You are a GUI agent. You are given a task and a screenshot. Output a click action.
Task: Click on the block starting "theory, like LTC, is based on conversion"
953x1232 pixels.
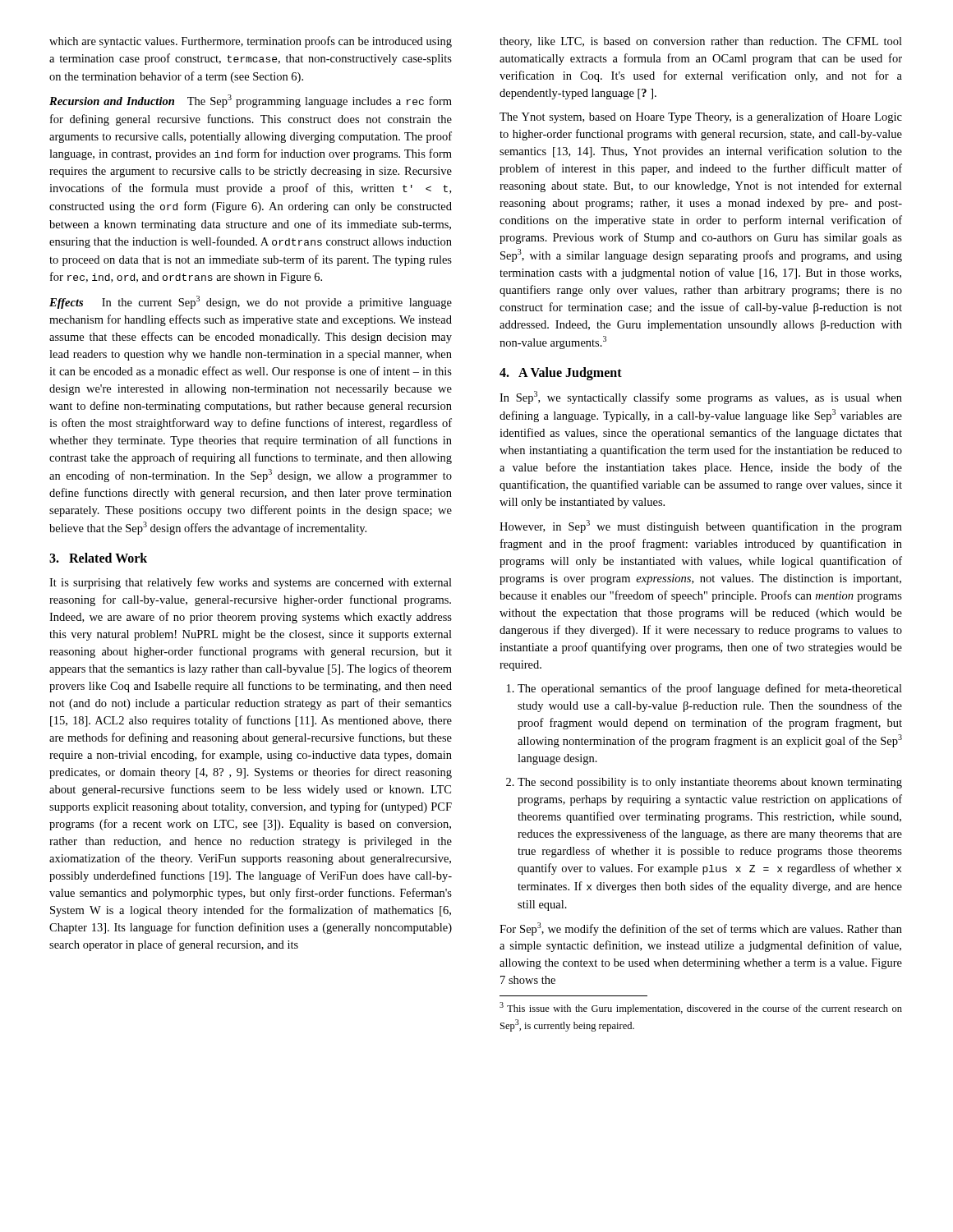(701, 192)
